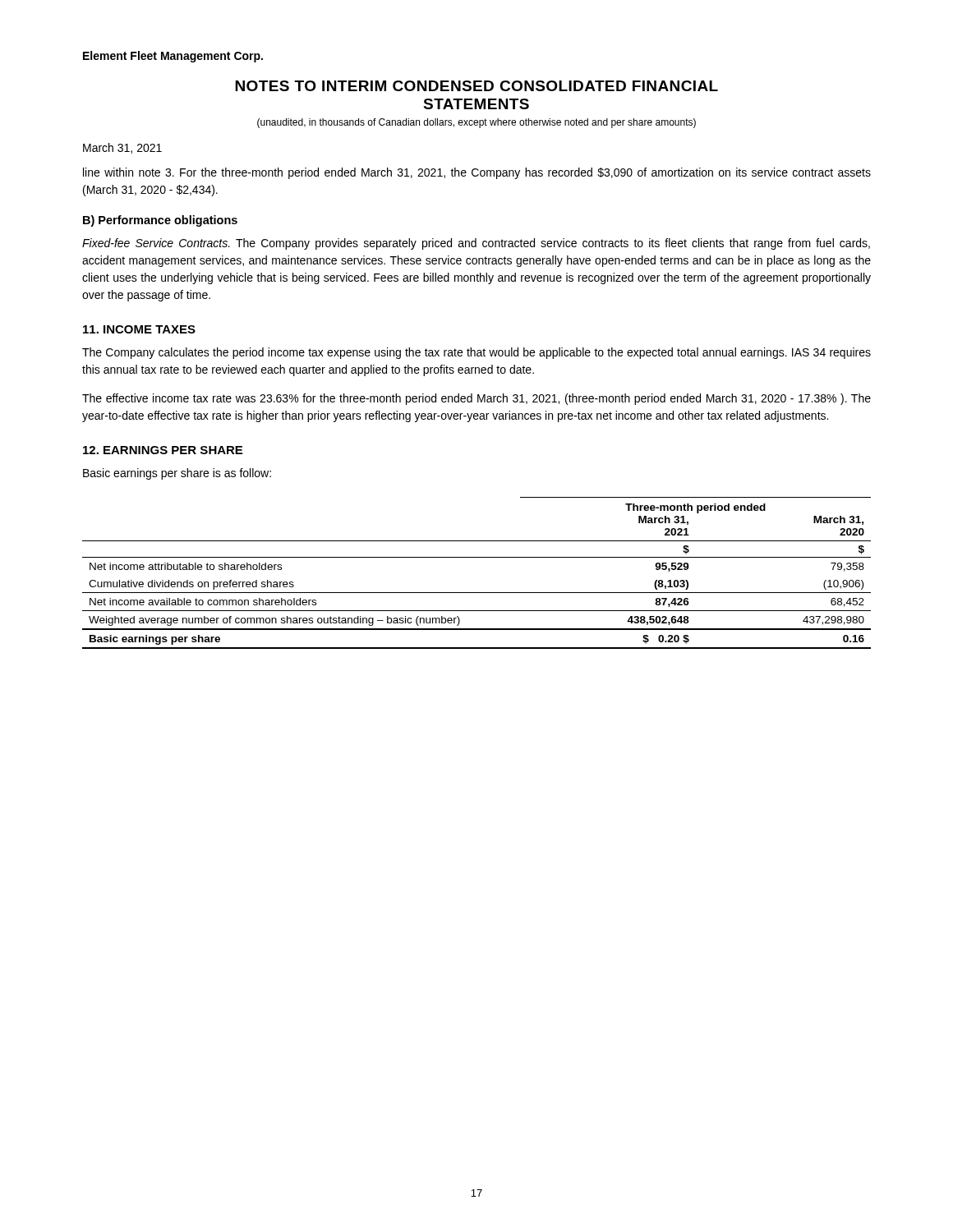Point to the block beginning "Basic earnings per share"
The width and height of the screenshot is (953, 1232).
click(177, 473)
